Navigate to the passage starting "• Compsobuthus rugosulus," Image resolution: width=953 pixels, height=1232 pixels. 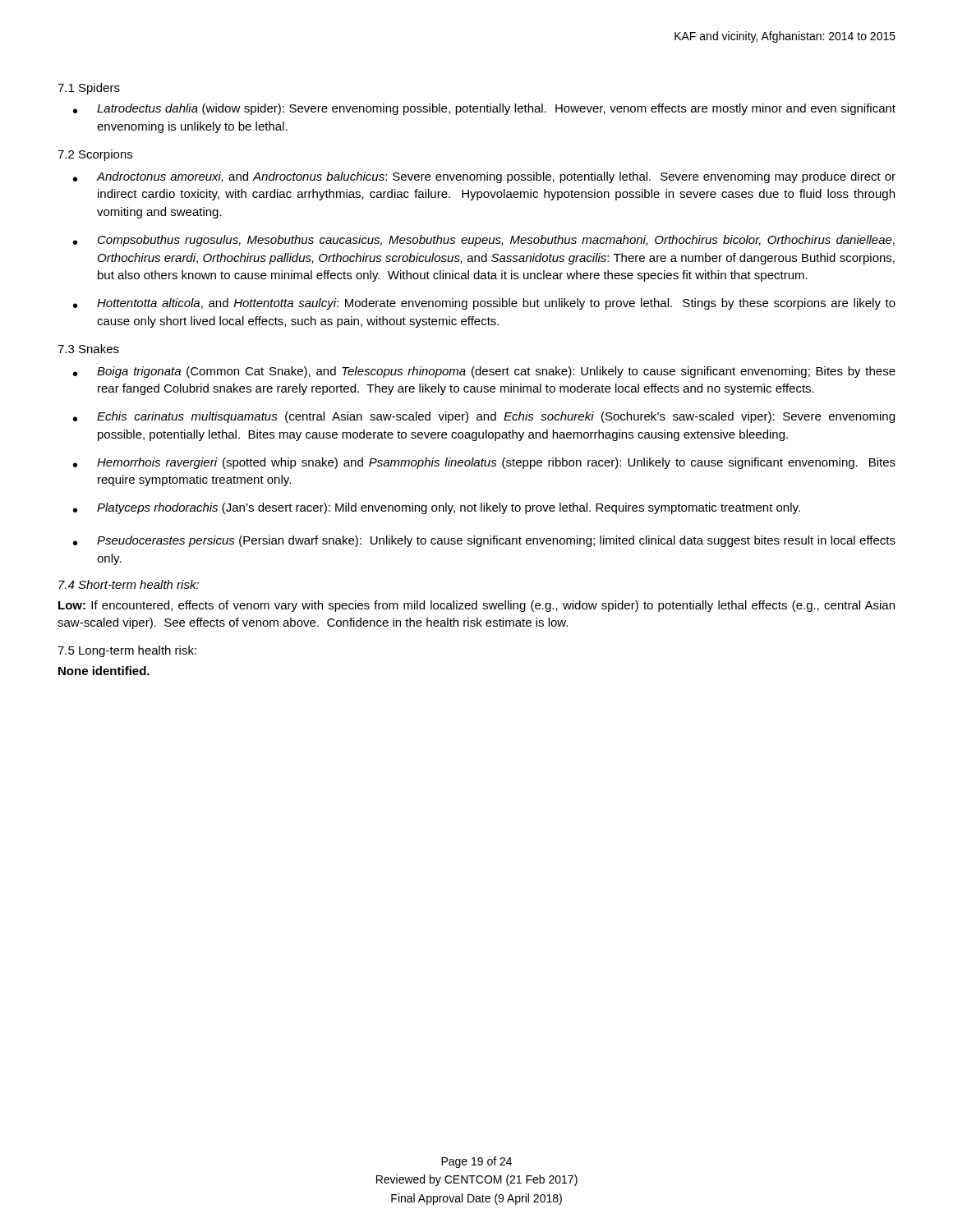pyautogui.click(x=476, y=257)
